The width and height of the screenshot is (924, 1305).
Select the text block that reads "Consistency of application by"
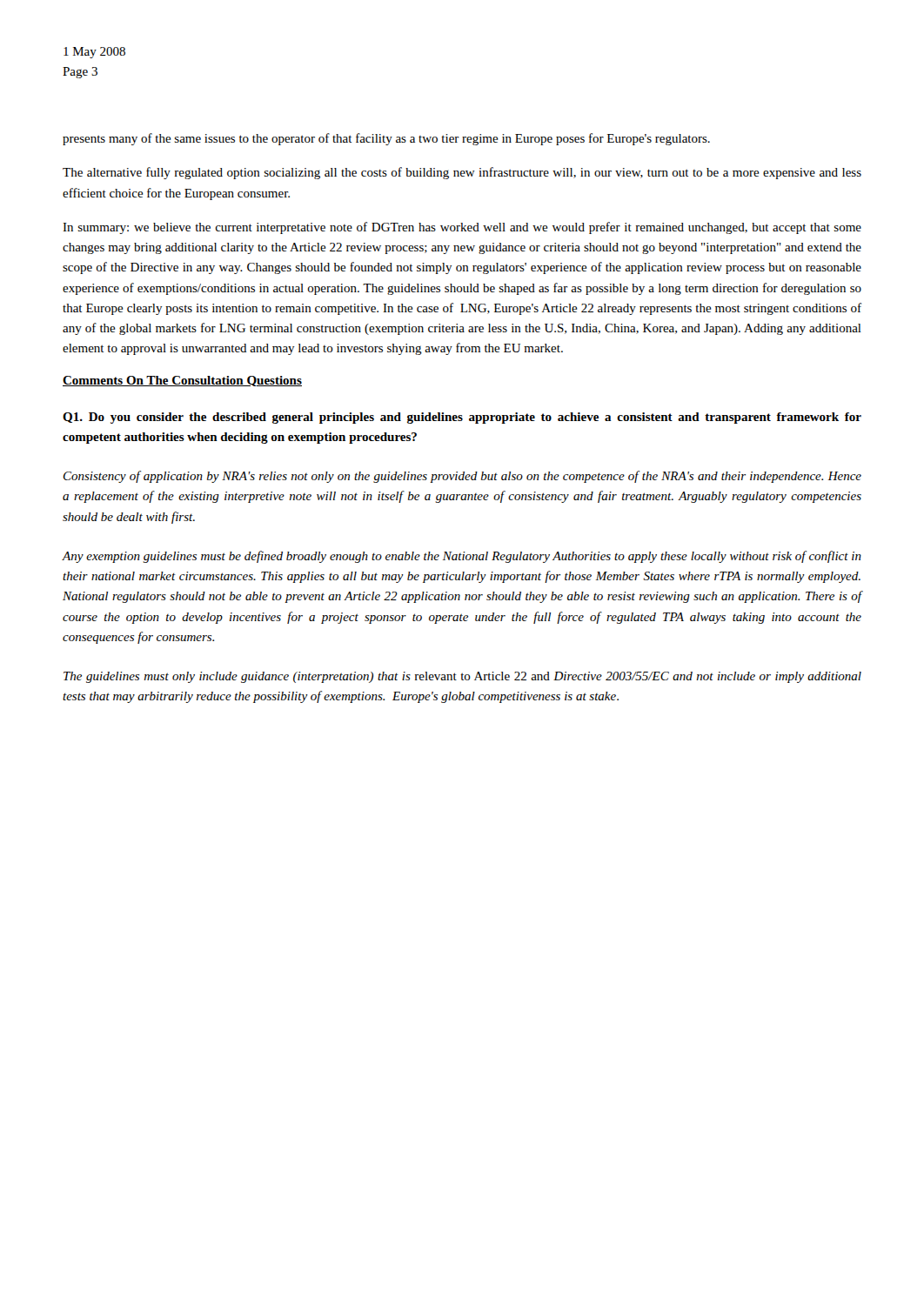click(x=462, y=496)
